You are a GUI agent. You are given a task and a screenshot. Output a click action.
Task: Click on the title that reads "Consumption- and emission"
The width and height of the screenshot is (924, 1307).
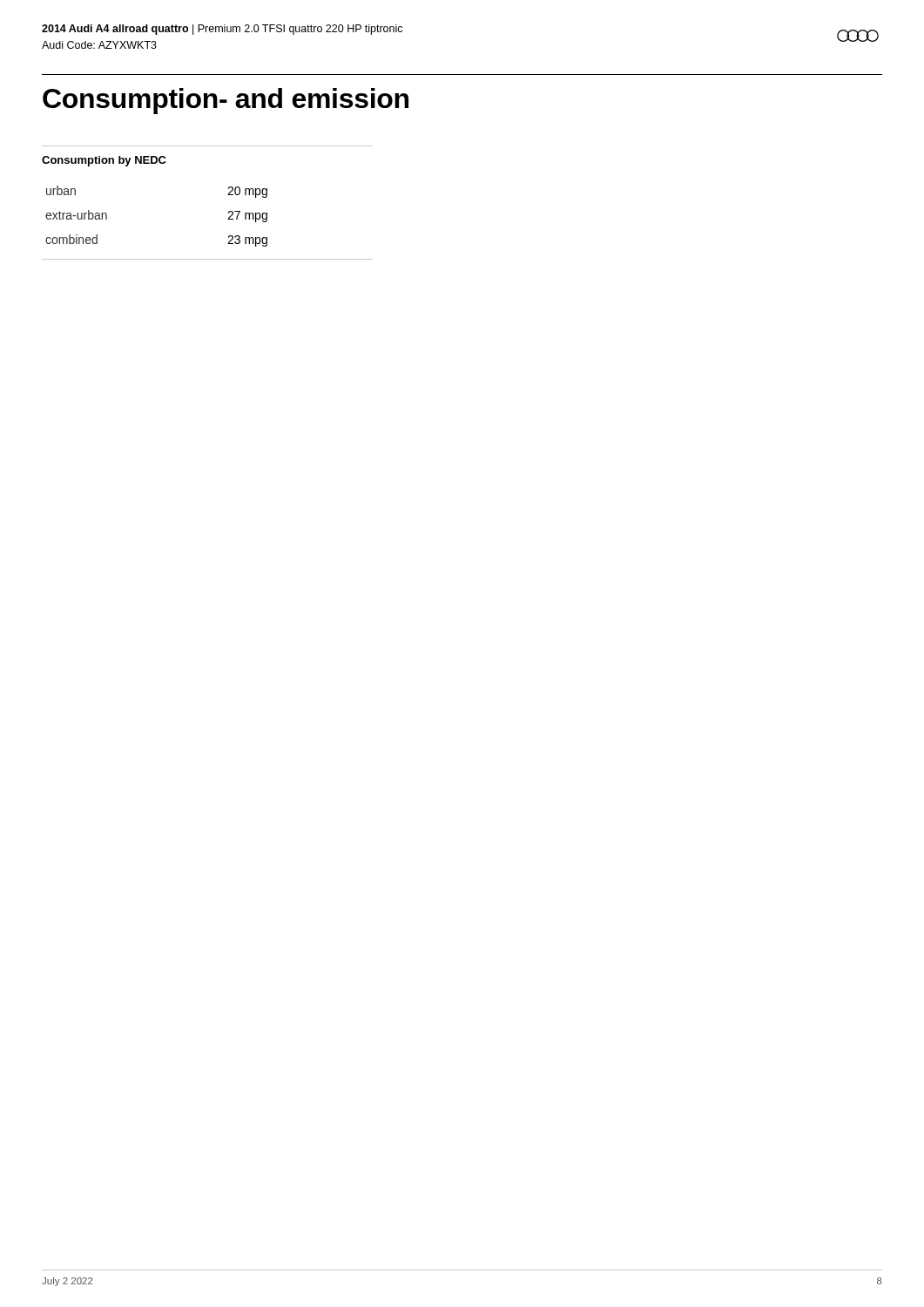226,98
